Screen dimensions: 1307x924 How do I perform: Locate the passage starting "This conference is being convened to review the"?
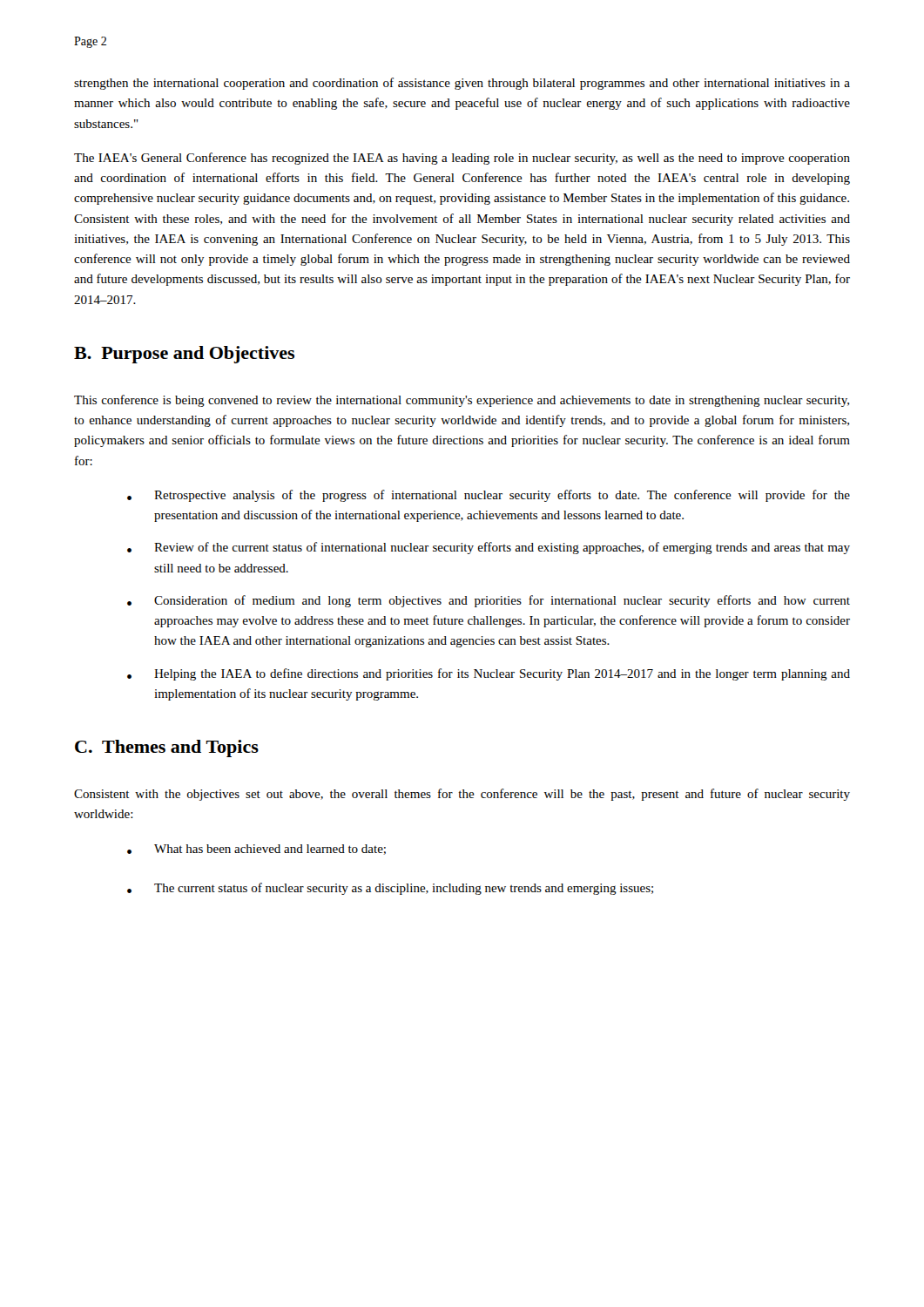pos(462,430)
